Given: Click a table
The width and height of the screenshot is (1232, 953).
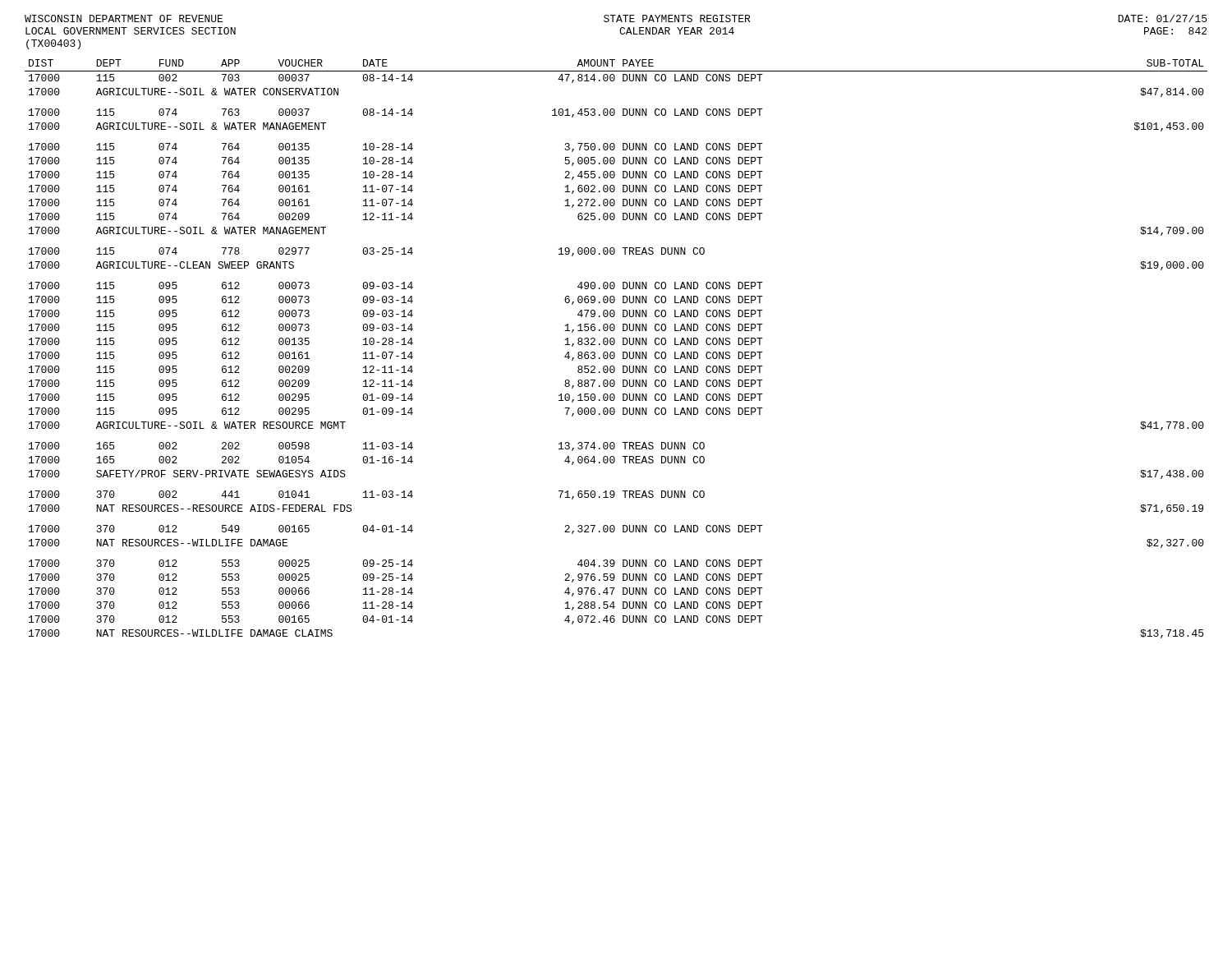Looking at the screenshot, I should click(616, 349).
